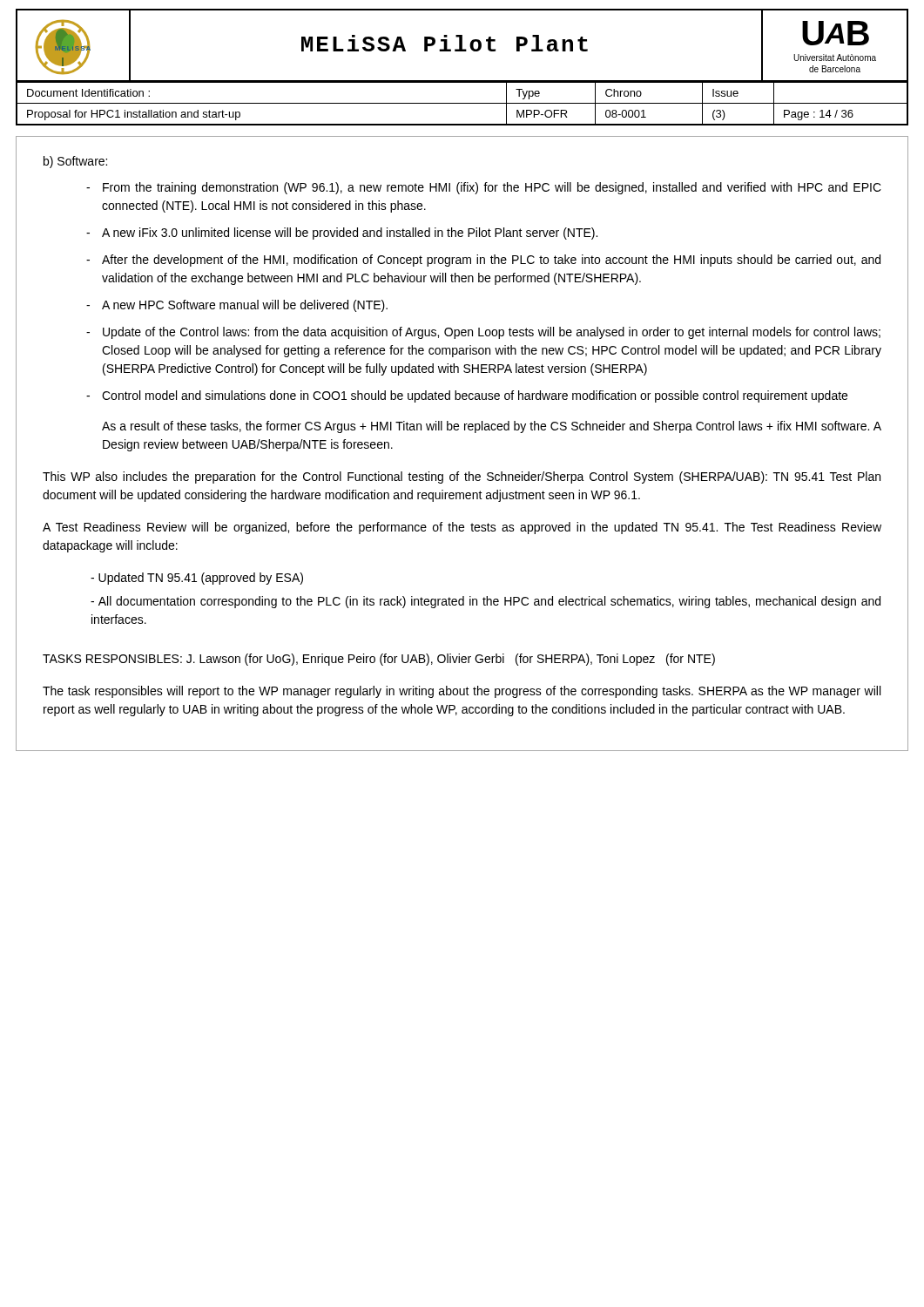Find the list item with the text "- Control model and simulations done in COO1"

467,396
